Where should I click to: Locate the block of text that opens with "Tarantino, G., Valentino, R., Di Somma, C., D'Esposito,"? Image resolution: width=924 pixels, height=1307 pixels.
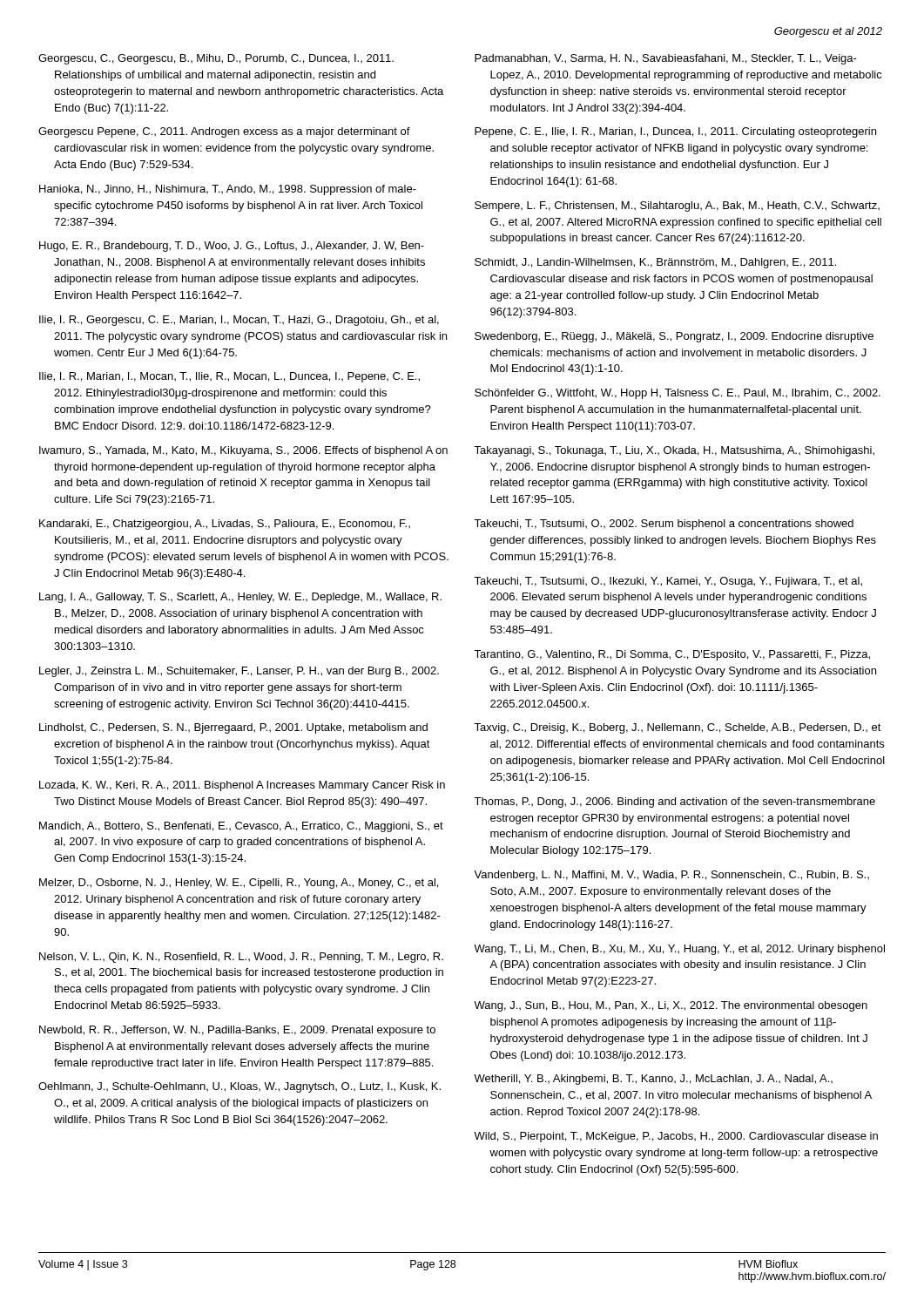(x=676, y=679)
